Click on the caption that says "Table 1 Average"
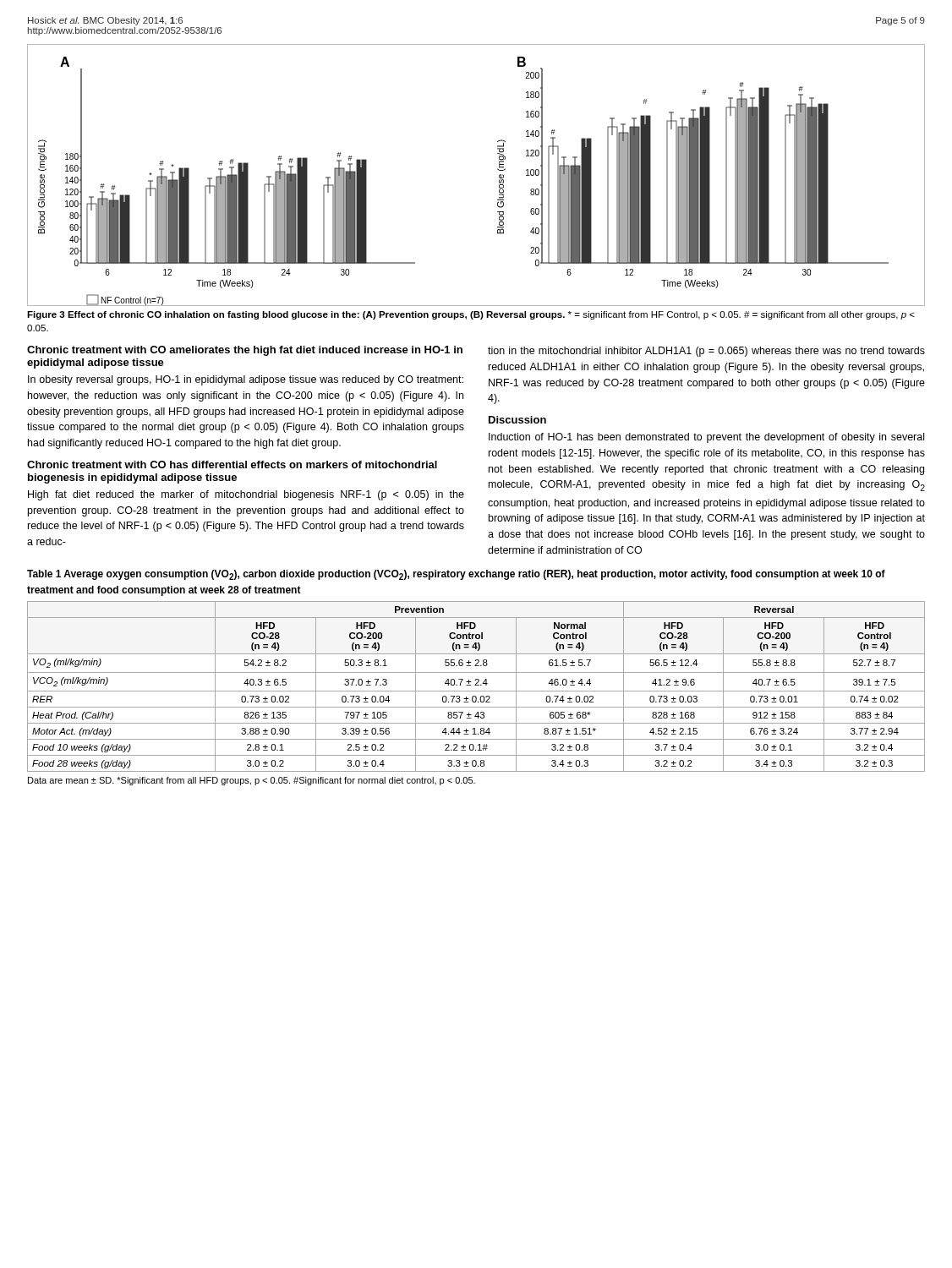952x1268 pixels. (456, 582)
